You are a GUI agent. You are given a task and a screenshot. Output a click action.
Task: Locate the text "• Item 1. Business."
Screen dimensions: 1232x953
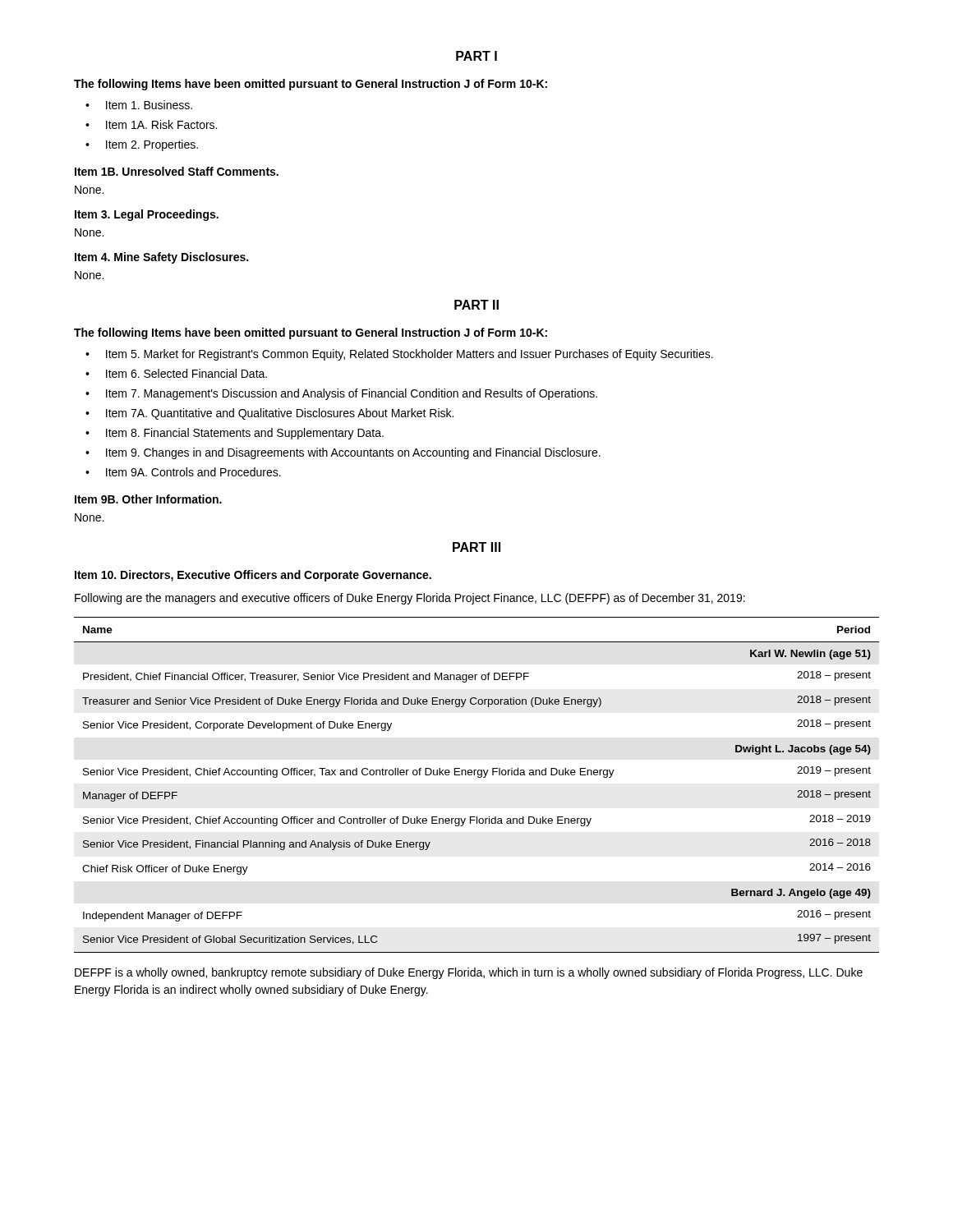coord(139,106)
